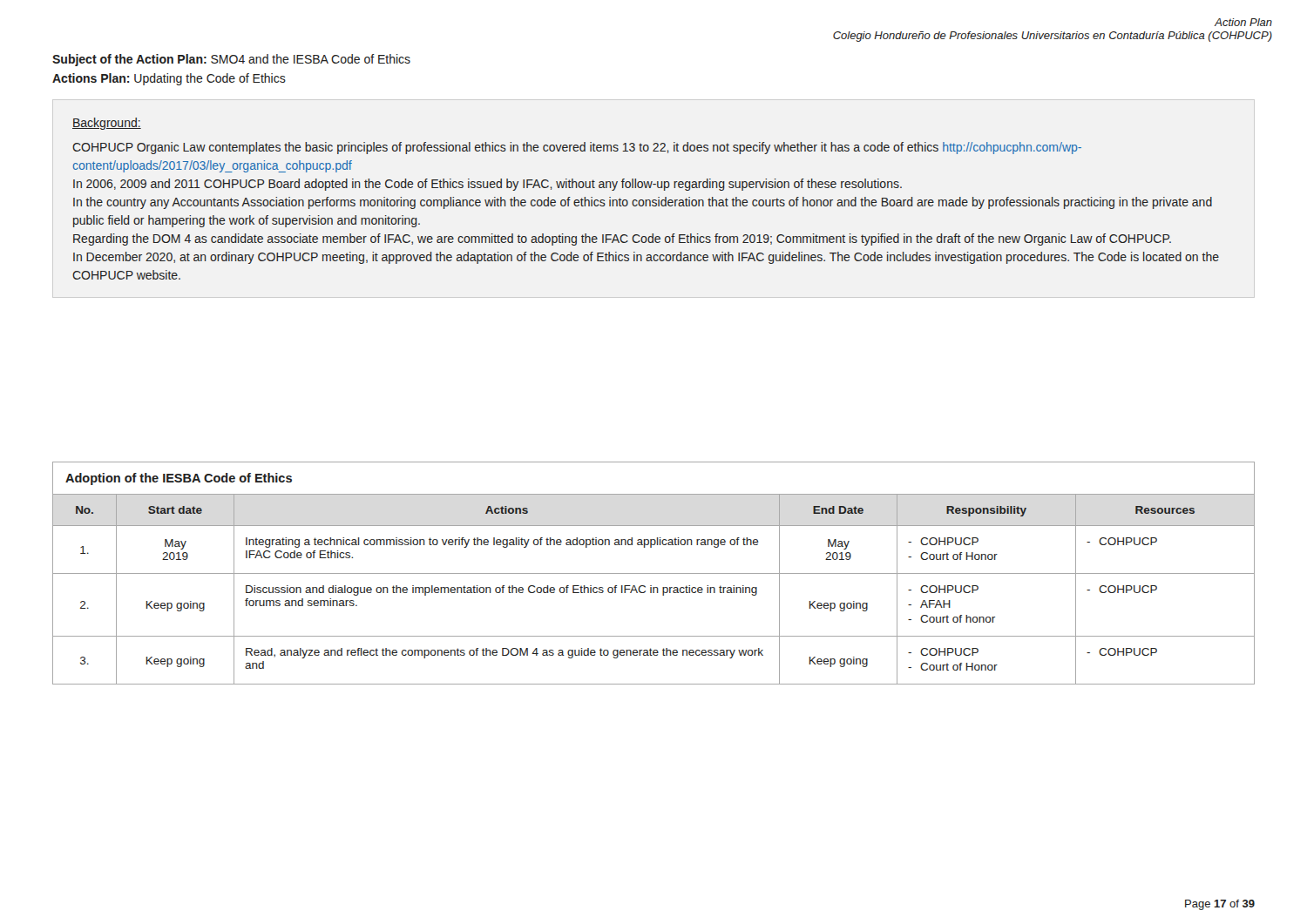Find the text block that reads "In the country"
The height and width of the screenshot is (924, 1307).
tap(654, 212)
